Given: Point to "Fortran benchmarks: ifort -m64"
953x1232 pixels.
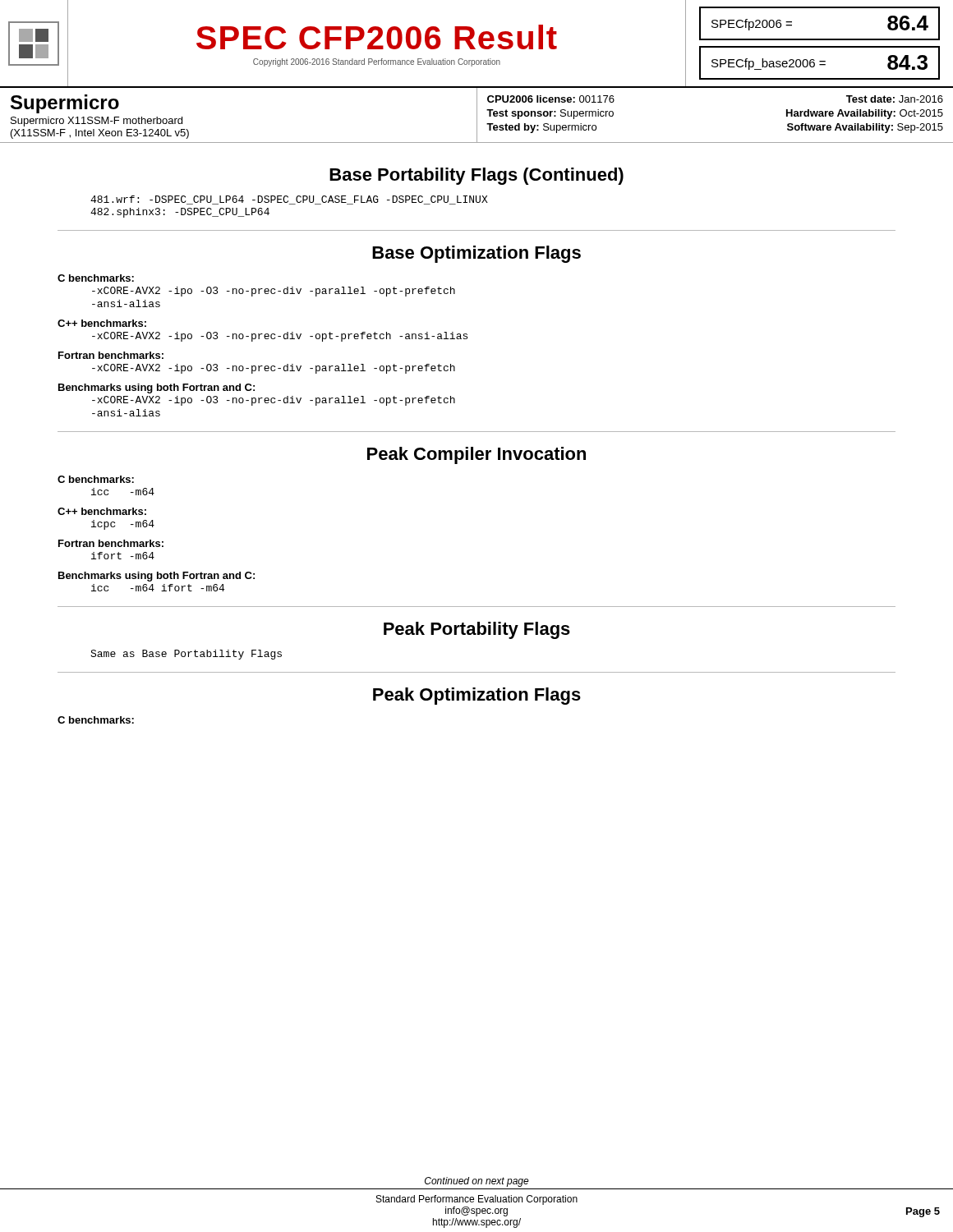Looking at the screenshot, I should [x=111, y=550].
